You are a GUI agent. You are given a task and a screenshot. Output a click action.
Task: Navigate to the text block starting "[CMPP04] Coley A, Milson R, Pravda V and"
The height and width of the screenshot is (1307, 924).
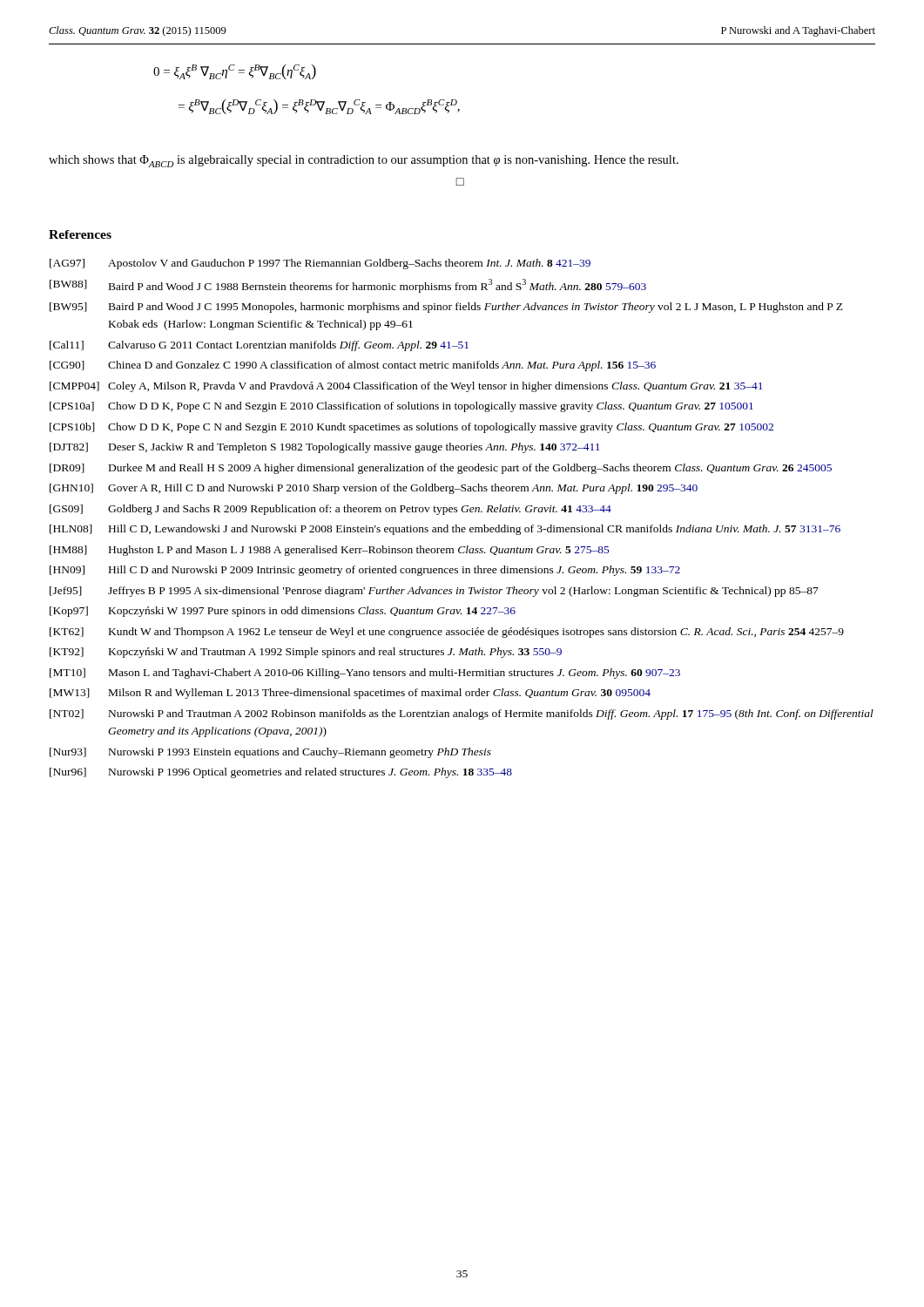(406, 386)
